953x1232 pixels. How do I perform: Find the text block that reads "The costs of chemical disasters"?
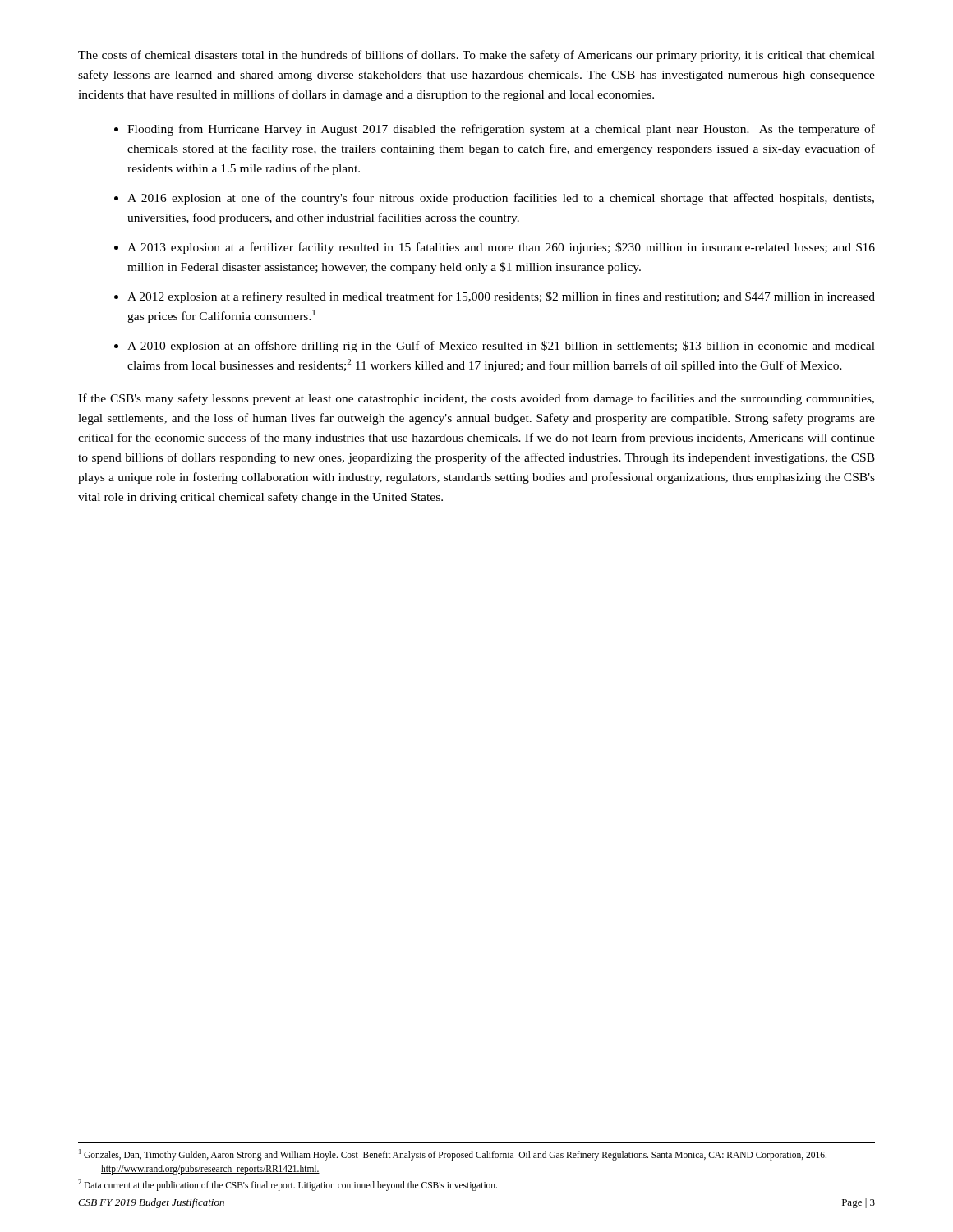click(x=476, y=75)
